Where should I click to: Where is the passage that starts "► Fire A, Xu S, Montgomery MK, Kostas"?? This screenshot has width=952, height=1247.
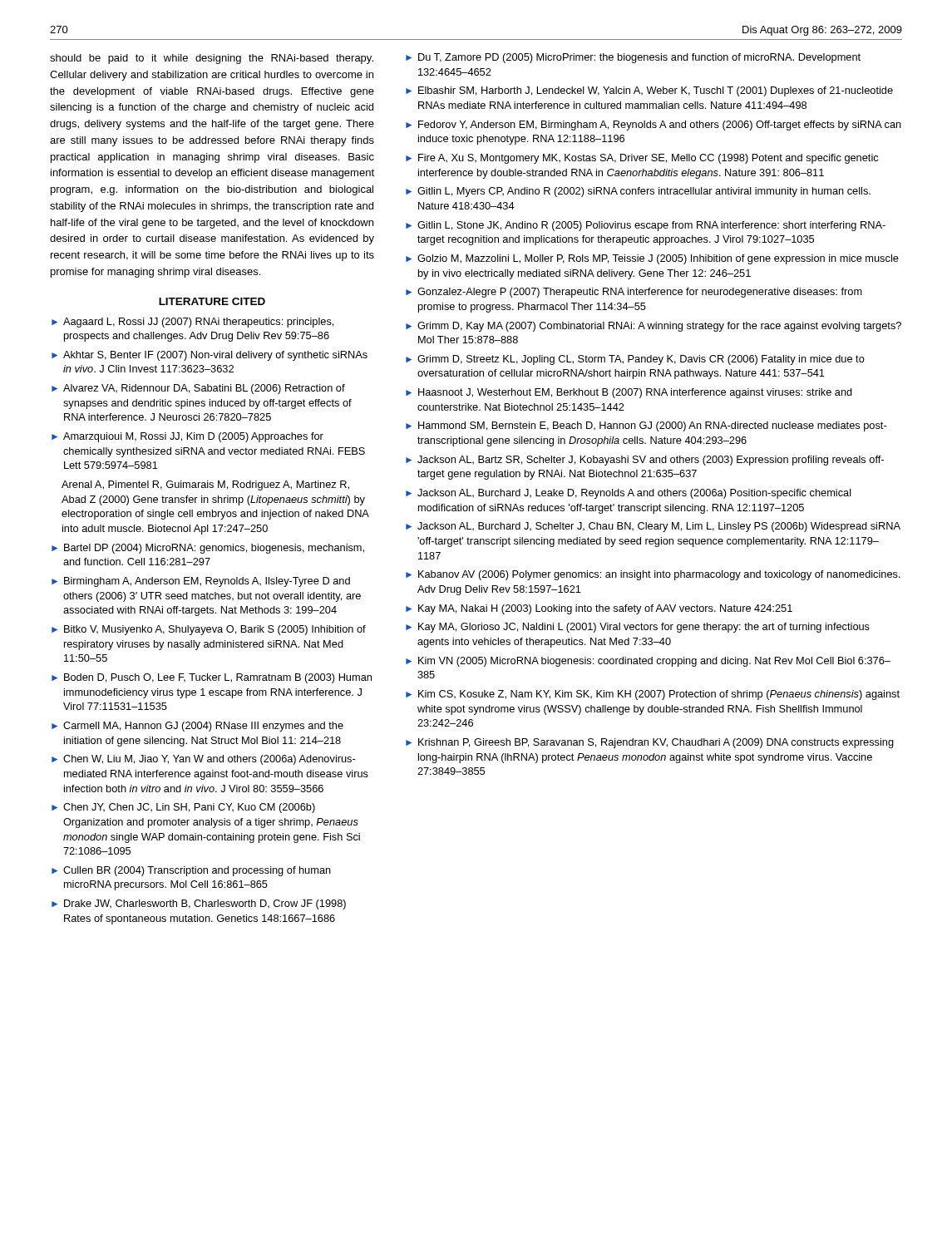(653, 165)
